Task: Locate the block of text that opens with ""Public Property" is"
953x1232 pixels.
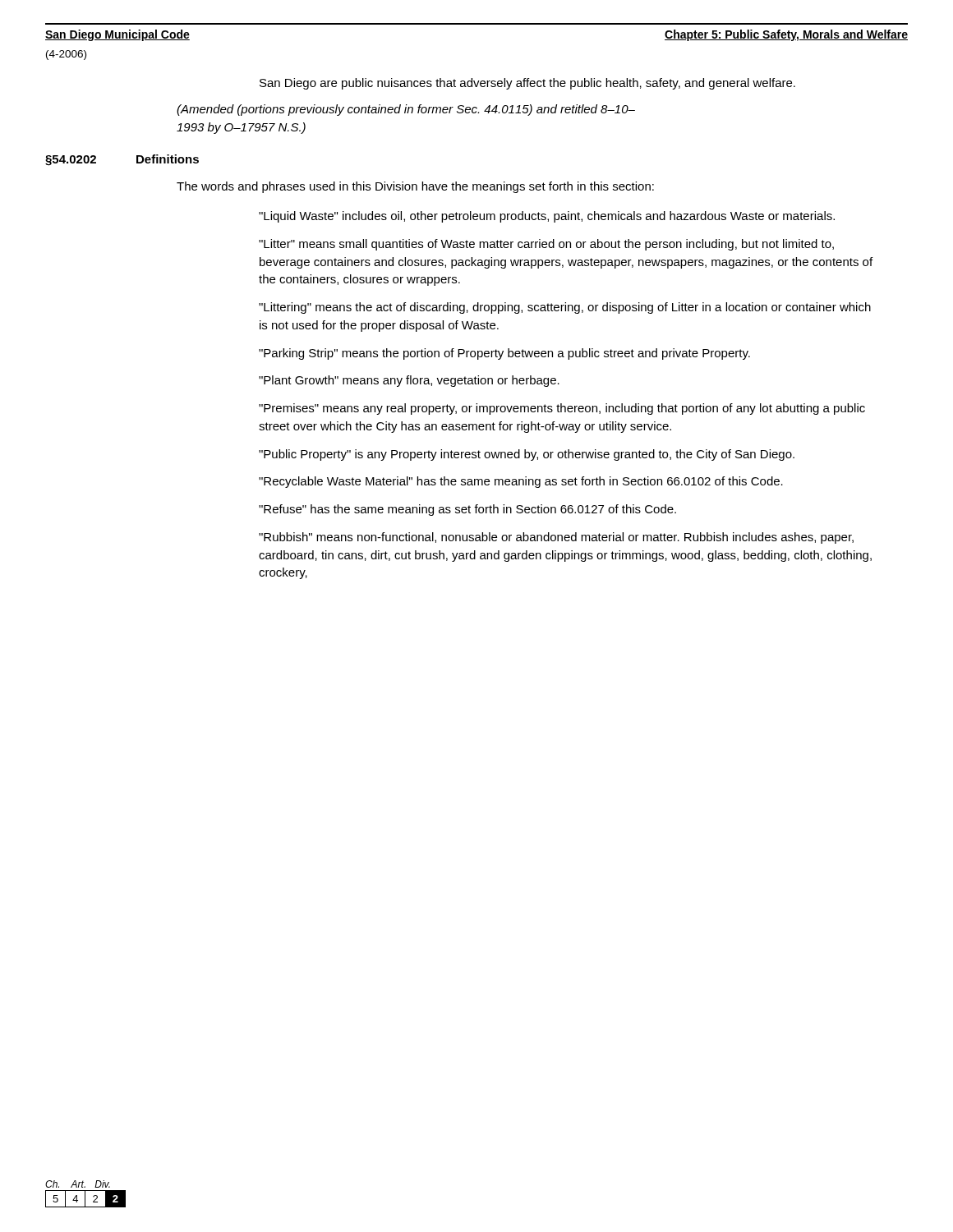Action: click(567, 454)
